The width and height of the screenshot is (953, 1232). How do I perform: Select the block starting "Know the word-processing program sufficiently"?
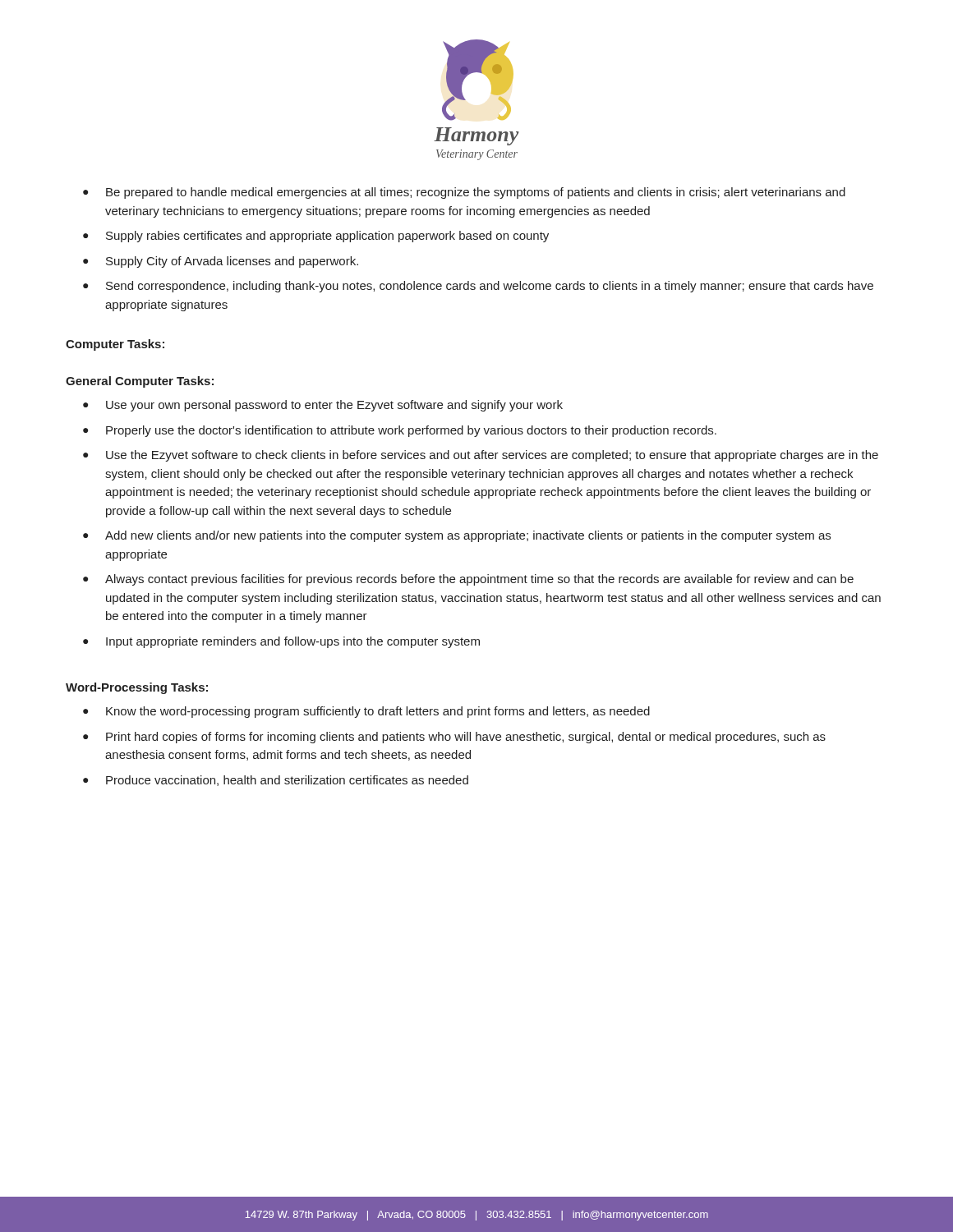click(x=378, y=711)
